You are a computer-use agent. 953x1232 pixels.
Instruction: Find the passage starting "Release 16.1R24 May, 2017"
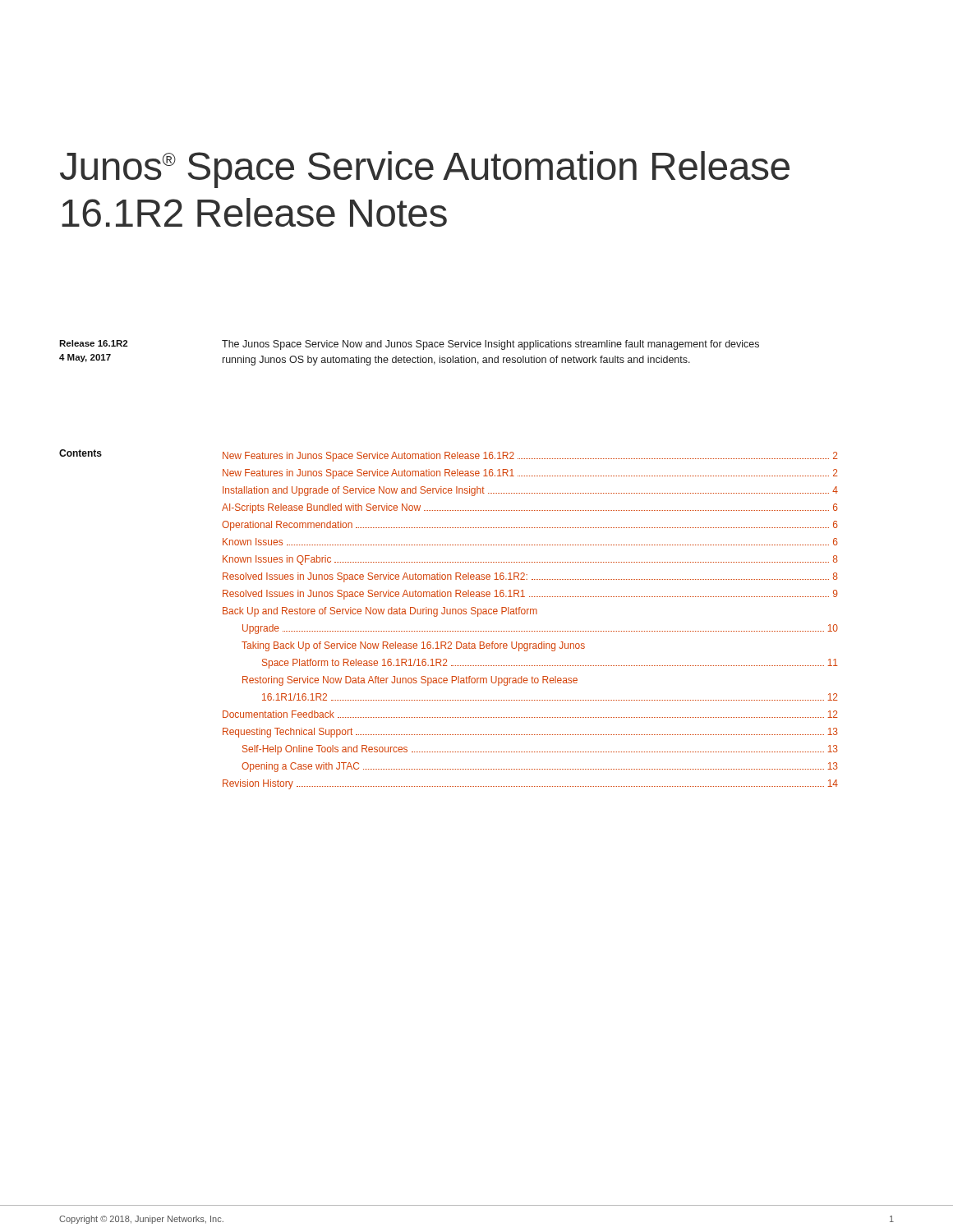point(113,351)
